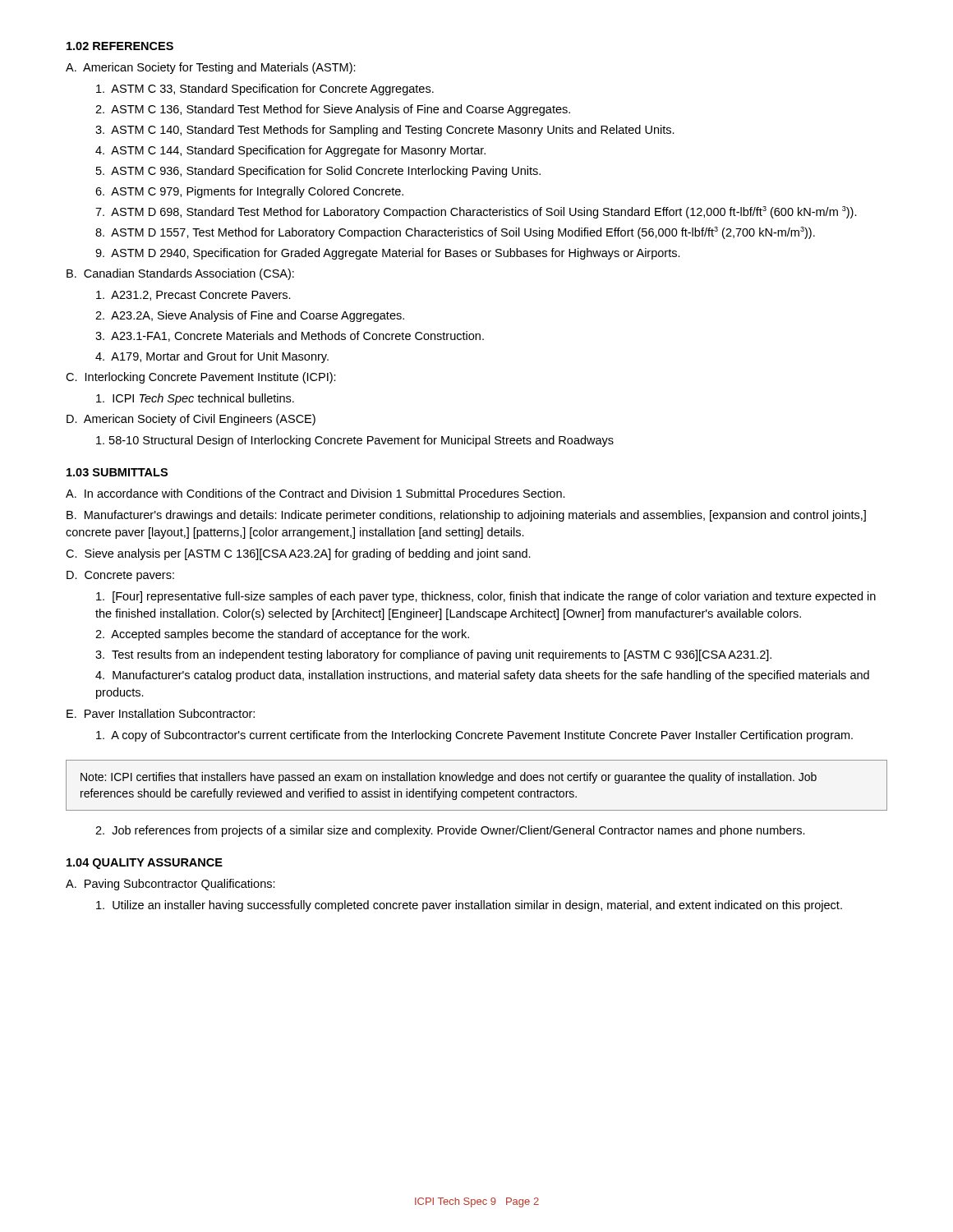Click on the passage starting "3. ASTM C 140, Standard Test"
The image size is (953, 1232).
385,130
